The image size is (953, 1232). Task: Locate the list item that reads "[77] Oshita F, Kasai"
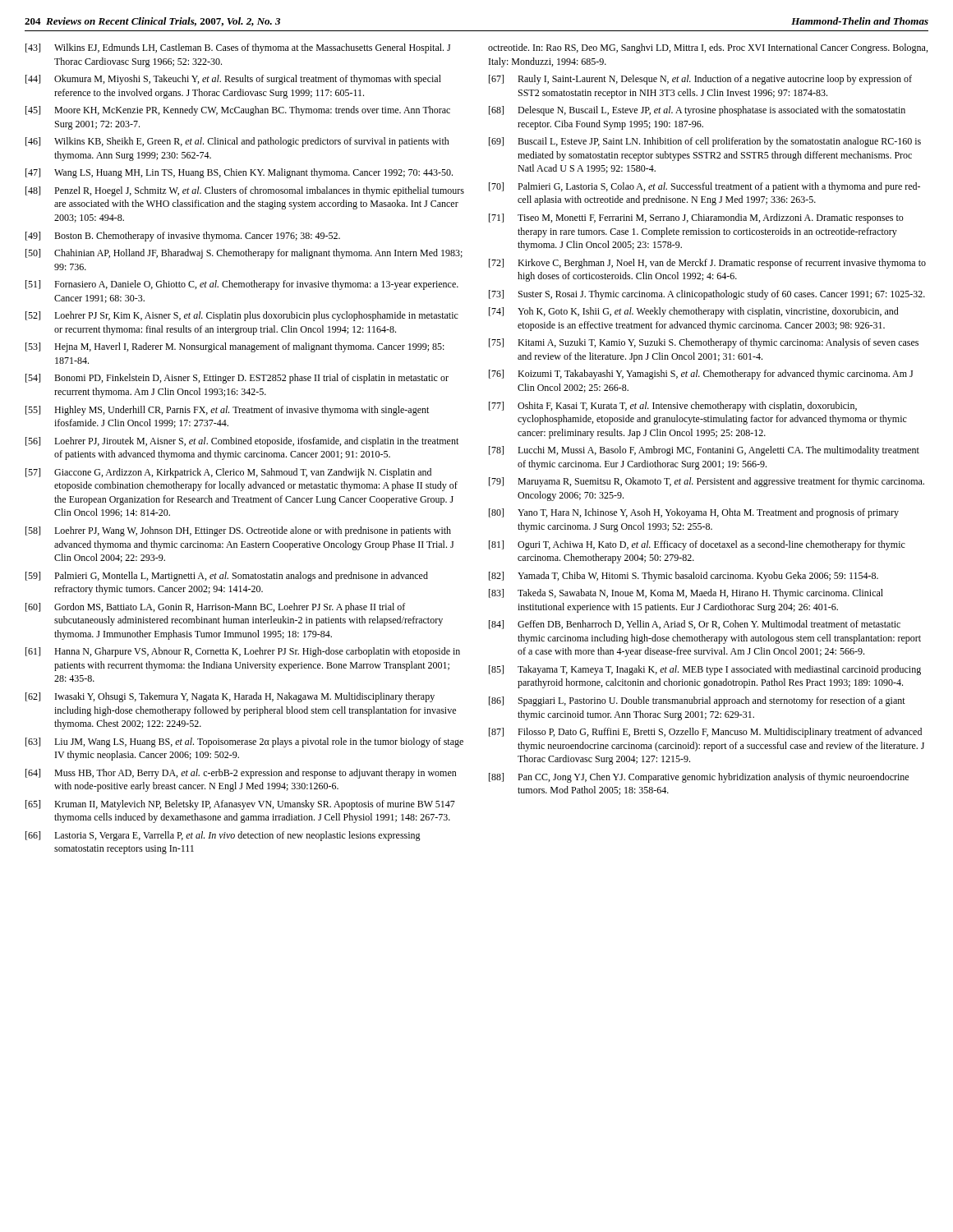coord(708,419)
